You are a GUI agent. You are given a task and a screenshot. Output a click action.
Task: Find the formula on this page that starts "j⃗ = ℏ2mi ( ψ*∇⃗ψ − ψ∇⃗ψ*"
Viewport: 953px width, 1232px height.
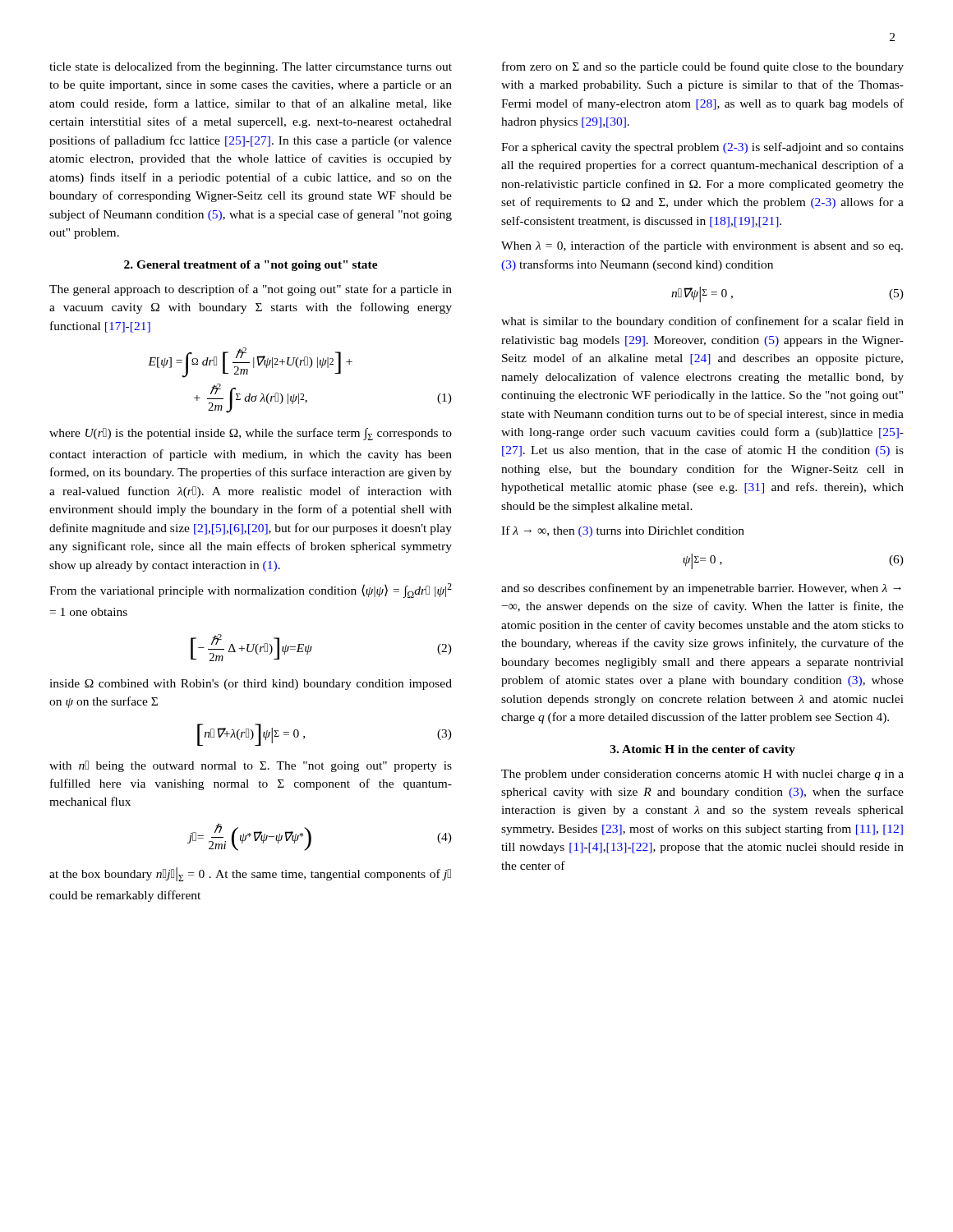(x=251, y=837)
